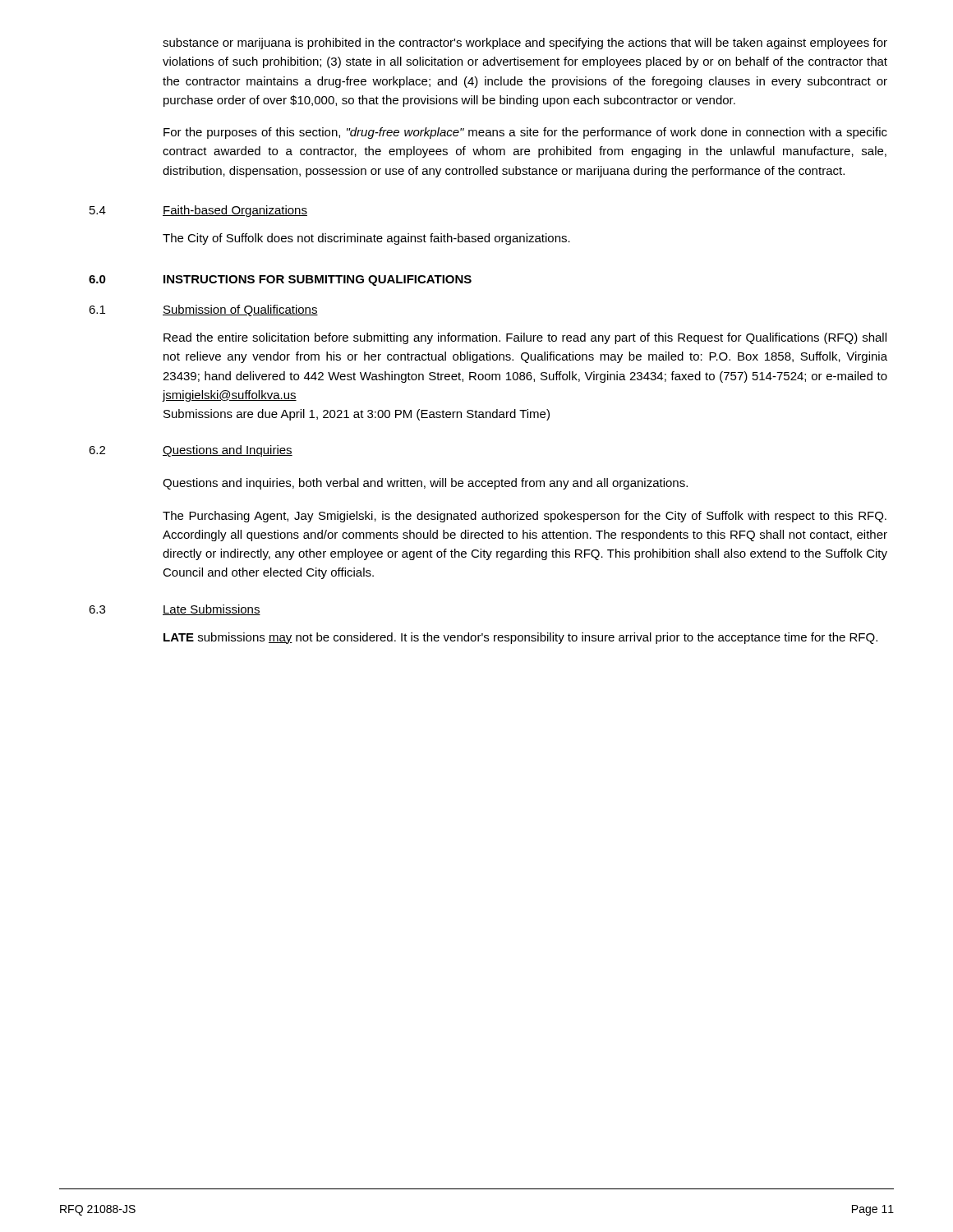Locate the text block that says "The City of Suffolk does"
The width and height of the screenshot is (953, 1232).
click(x=525, y=238)
